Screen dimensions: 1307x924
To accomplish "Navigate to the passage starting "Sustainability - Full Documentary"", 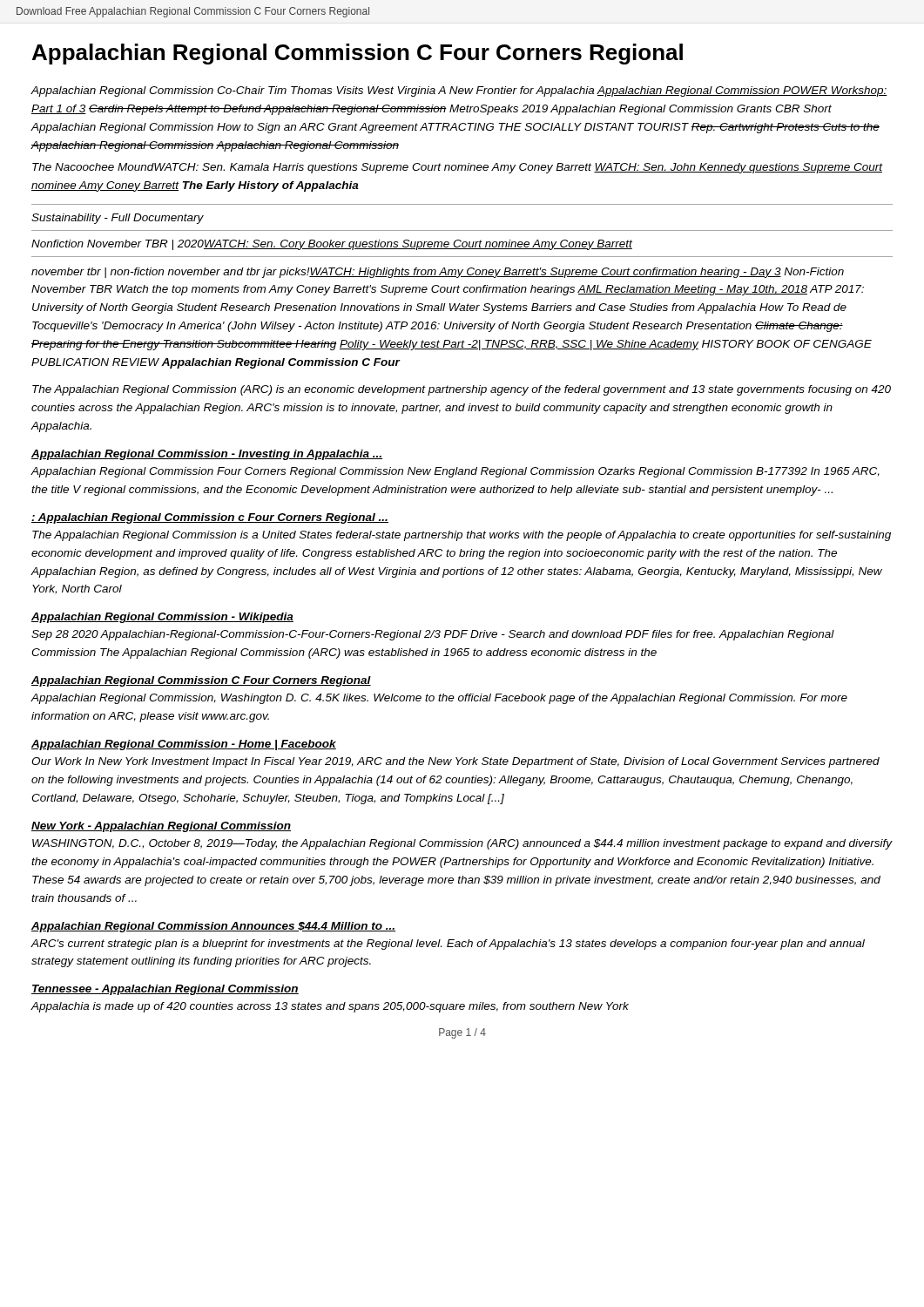I will click(118, 219).
